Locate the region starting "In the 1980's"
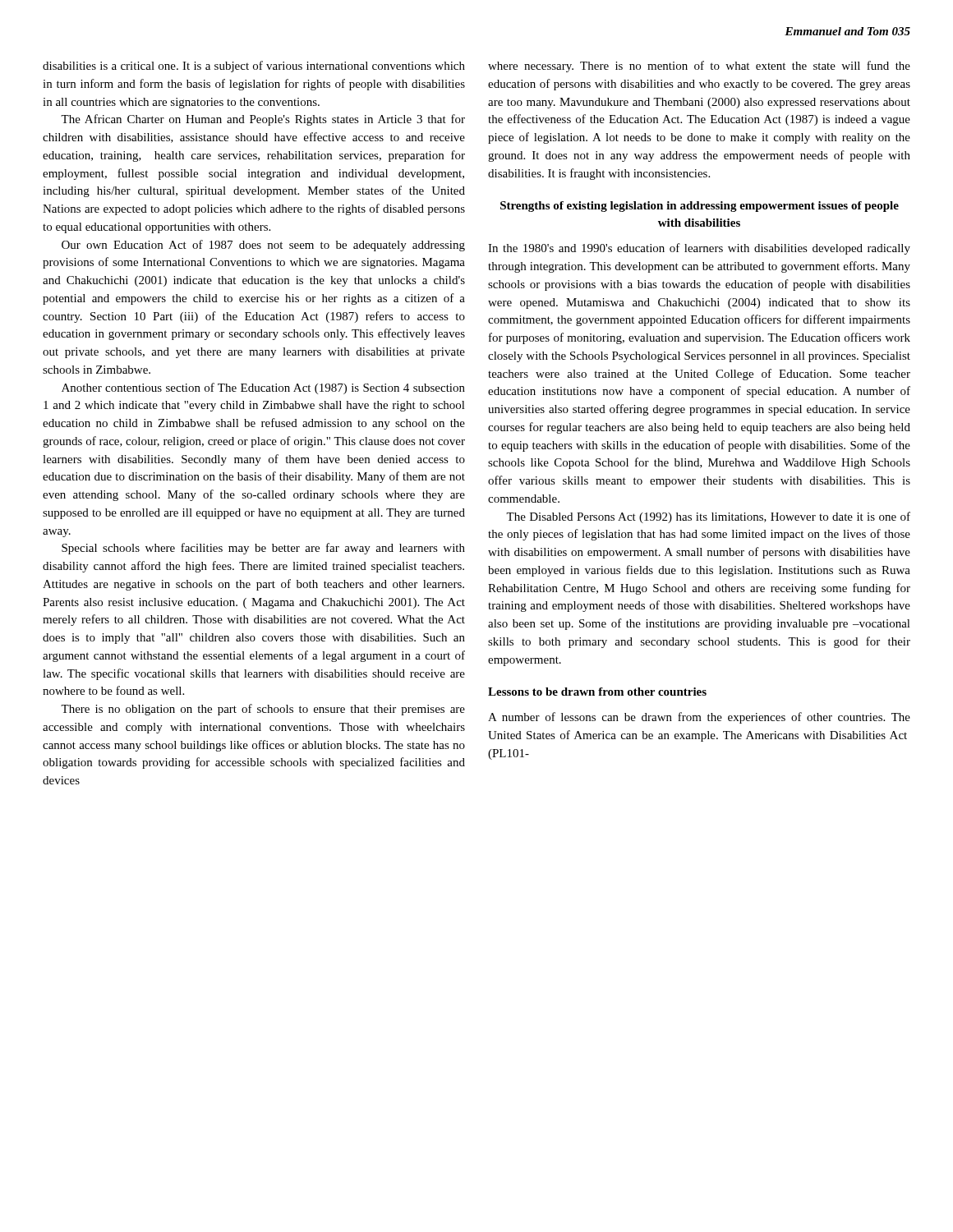The image size is (953, 1232). 699,454
